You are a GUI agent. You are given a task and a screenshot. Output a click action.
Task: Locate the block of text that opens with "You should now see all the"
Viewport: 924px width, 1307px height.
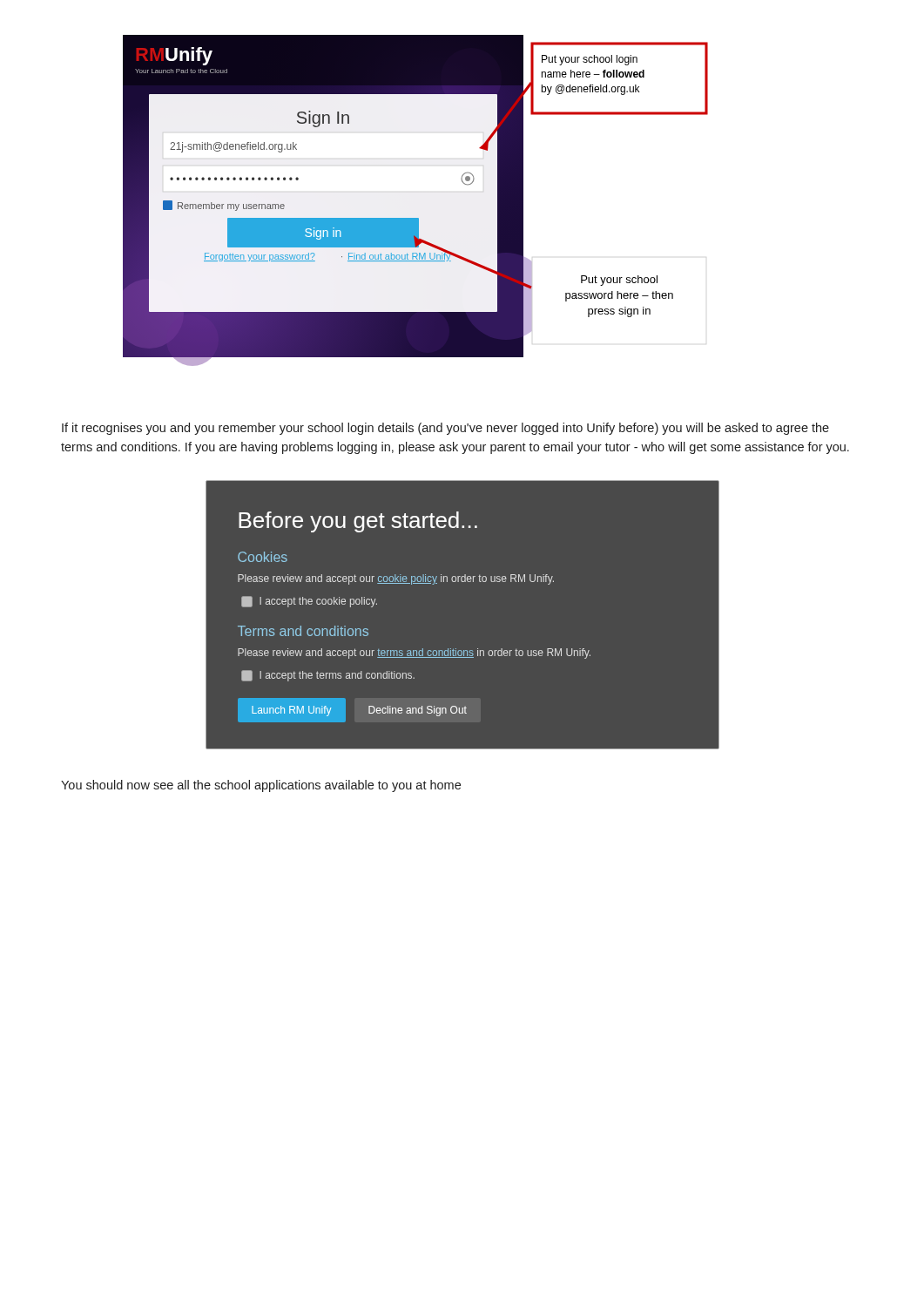click(261, 785)
